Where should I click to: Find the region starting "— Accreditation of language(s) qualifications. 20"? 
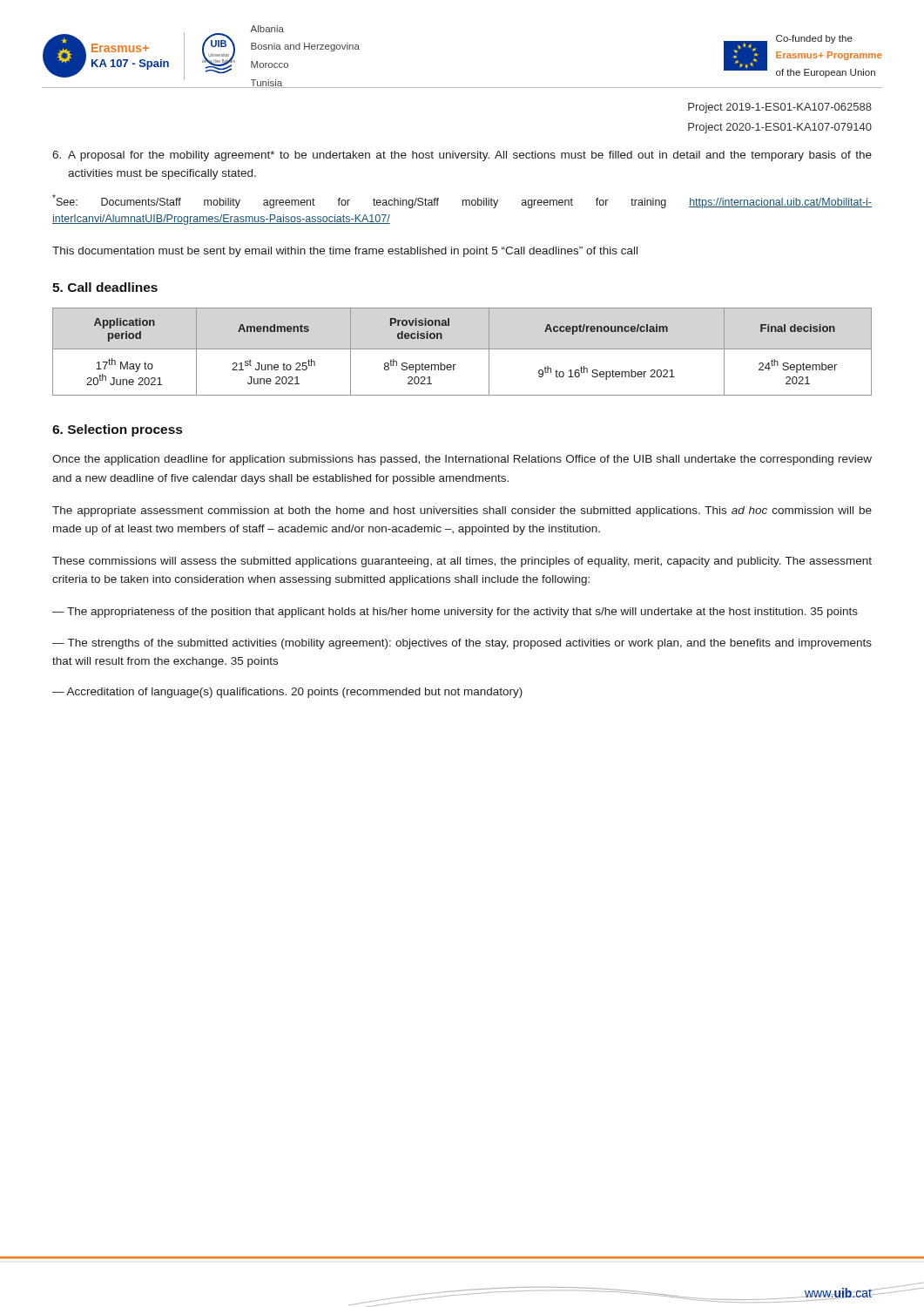(x=288, y=691)
